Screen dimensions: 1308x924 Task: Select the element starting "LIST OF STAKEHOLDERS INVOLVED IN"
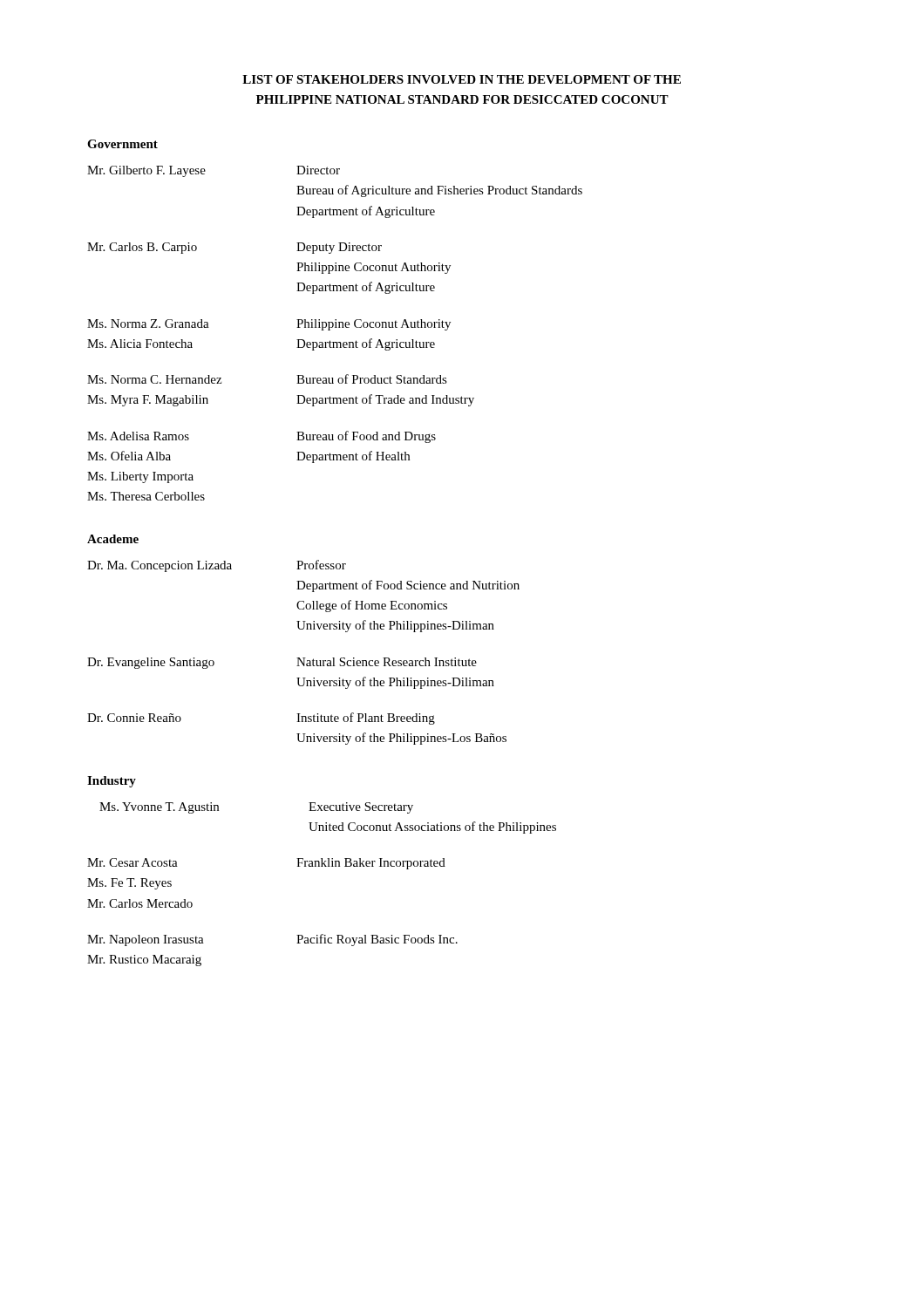pyautogui.click(x=462, y=89)
